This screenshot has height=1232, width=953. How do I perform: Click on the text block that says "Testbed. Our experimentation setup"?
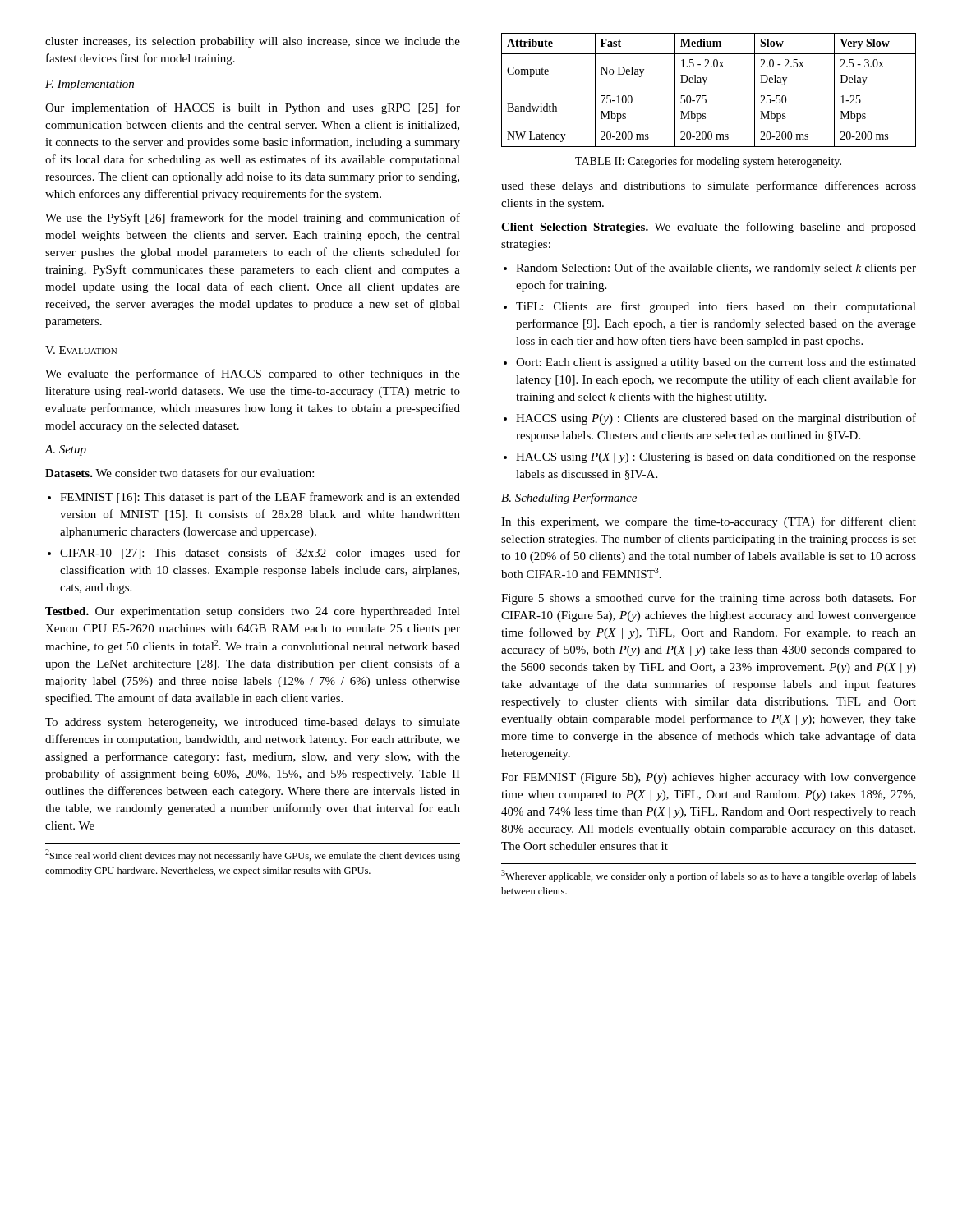[253, 719]
